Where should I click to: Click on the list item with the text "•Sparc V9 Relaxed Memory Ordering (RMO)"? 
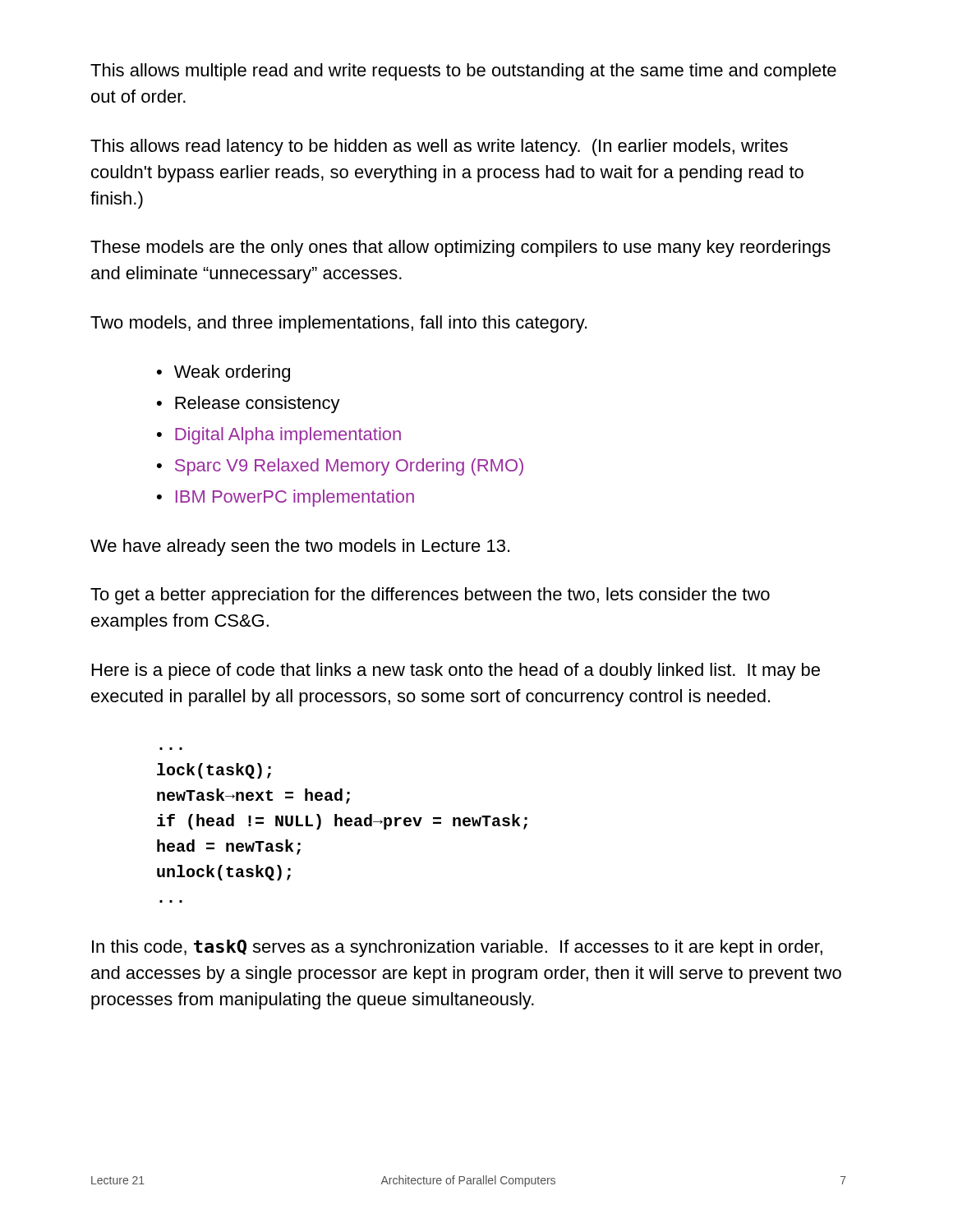340,466
